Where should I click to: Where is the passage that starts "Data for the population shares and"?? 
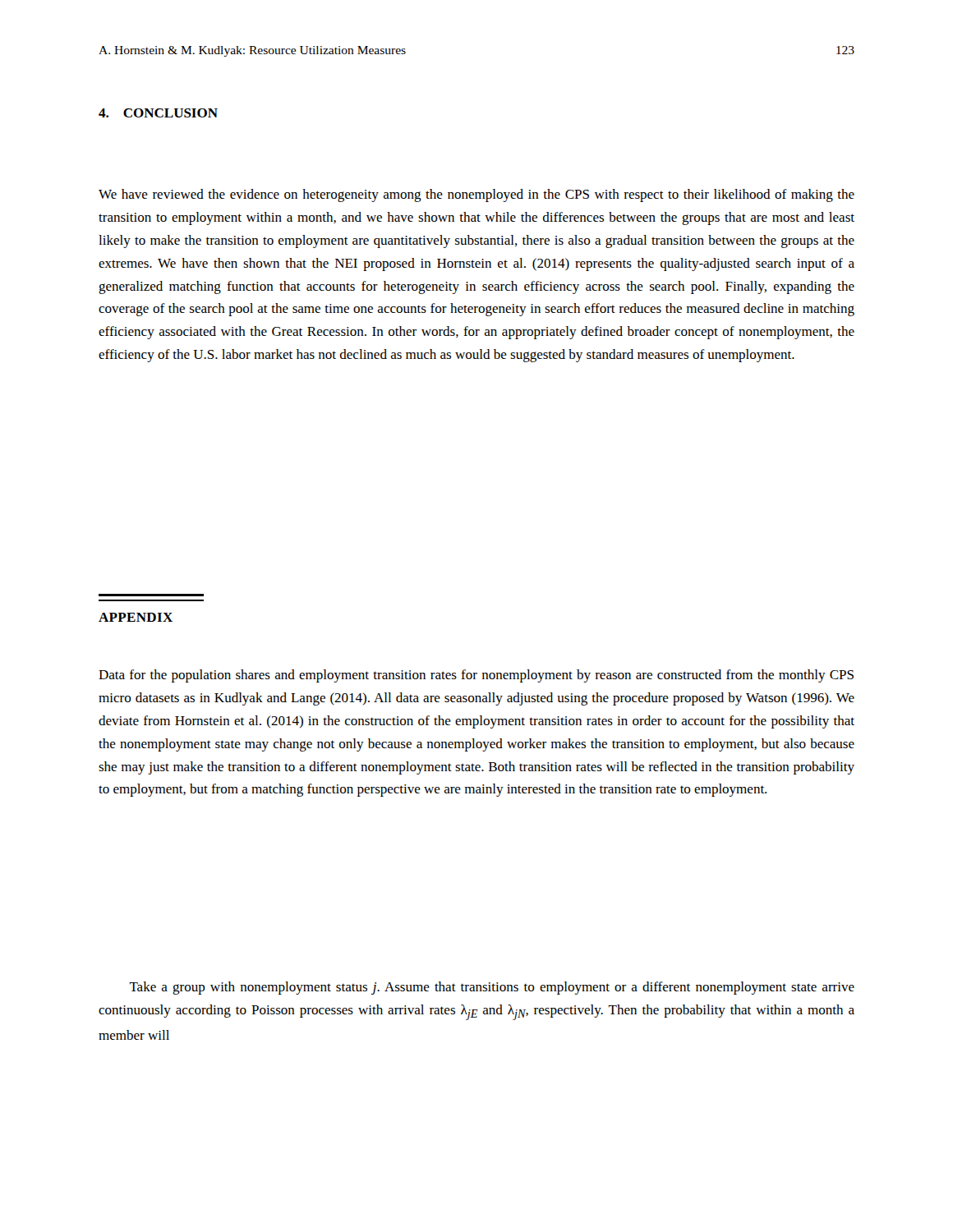(476, 732)
